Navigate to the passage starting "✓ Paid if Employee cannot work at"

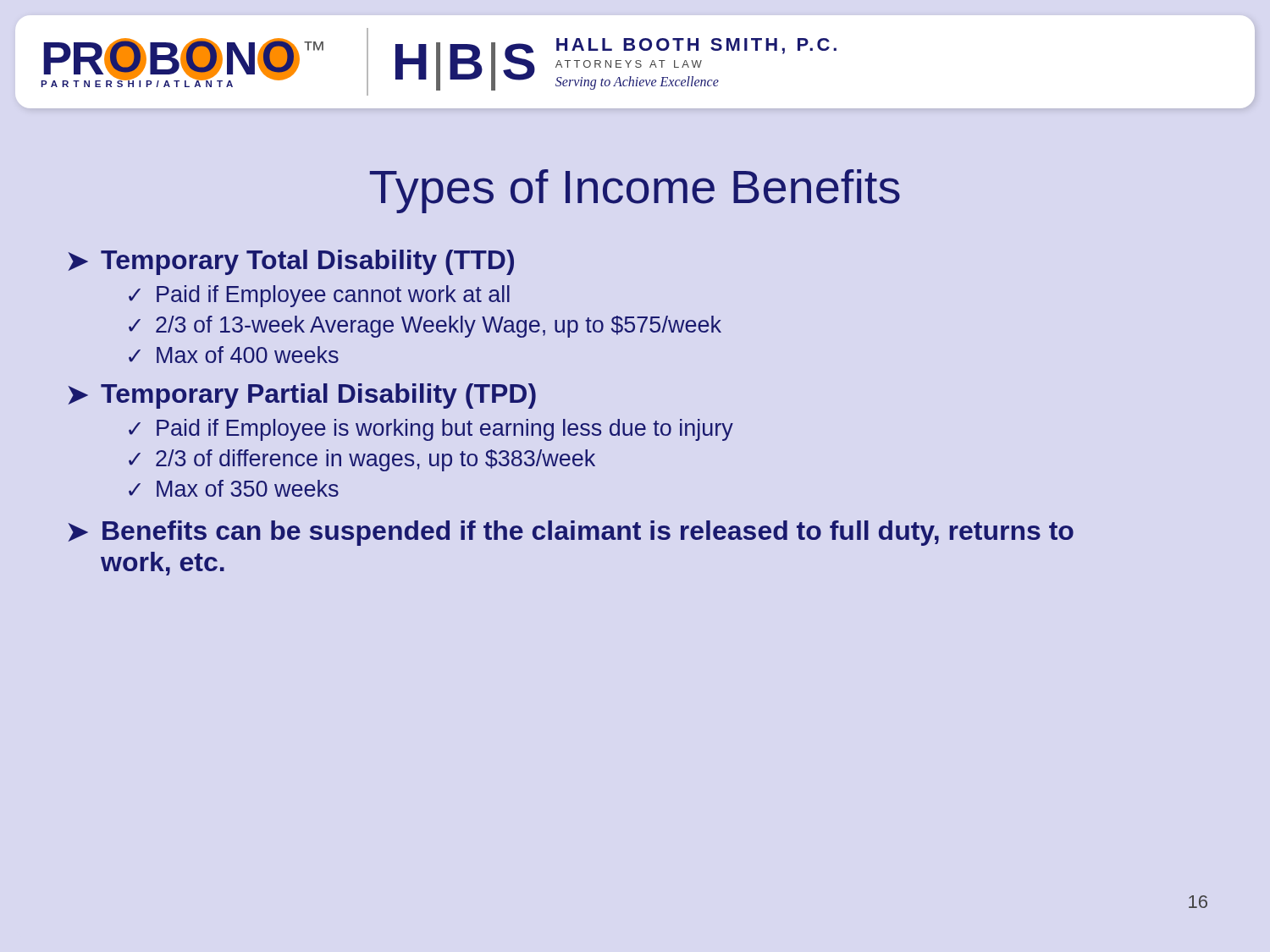(318, 295)
